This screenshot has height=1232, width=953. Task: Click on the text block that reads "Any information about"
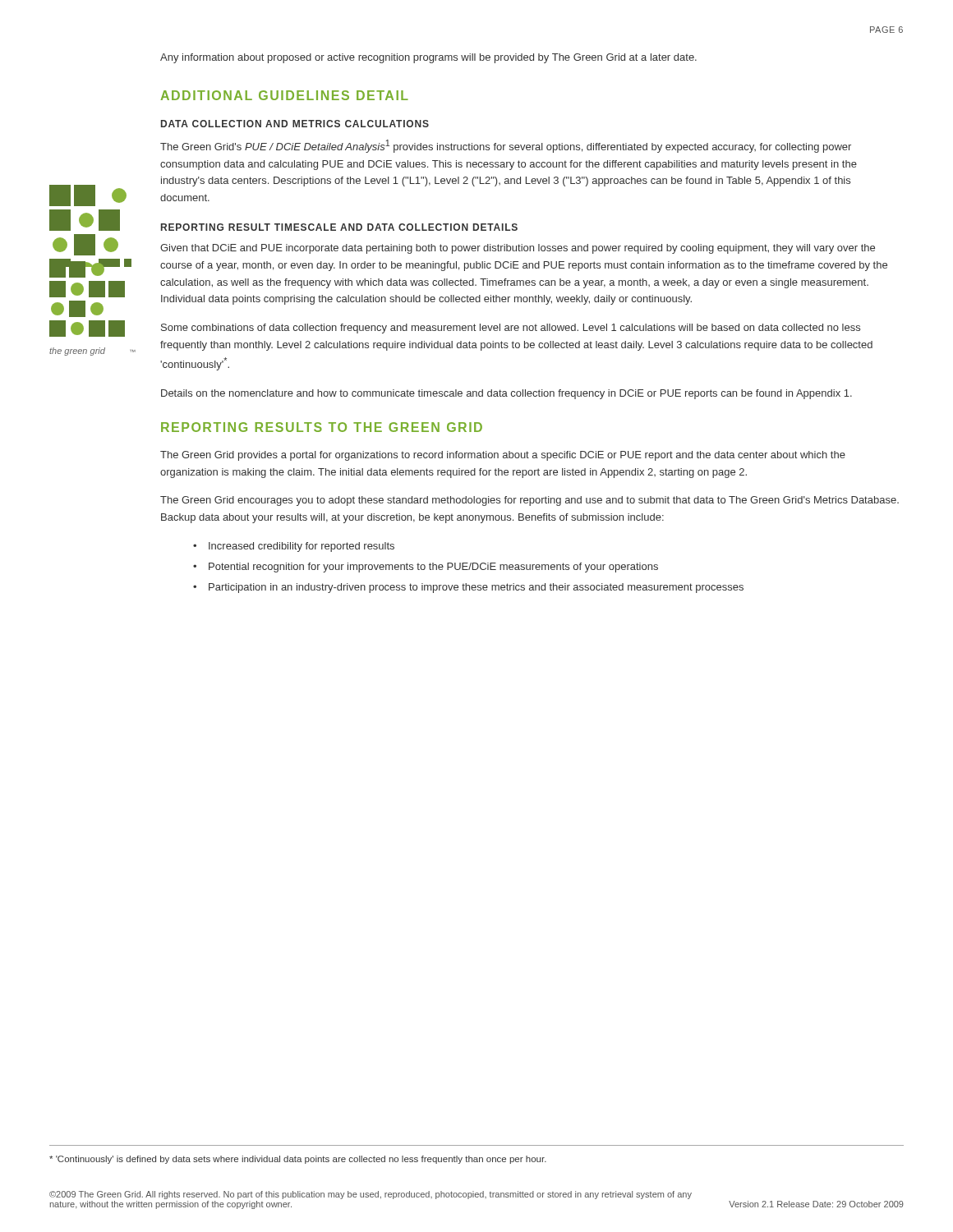[429, 57]
